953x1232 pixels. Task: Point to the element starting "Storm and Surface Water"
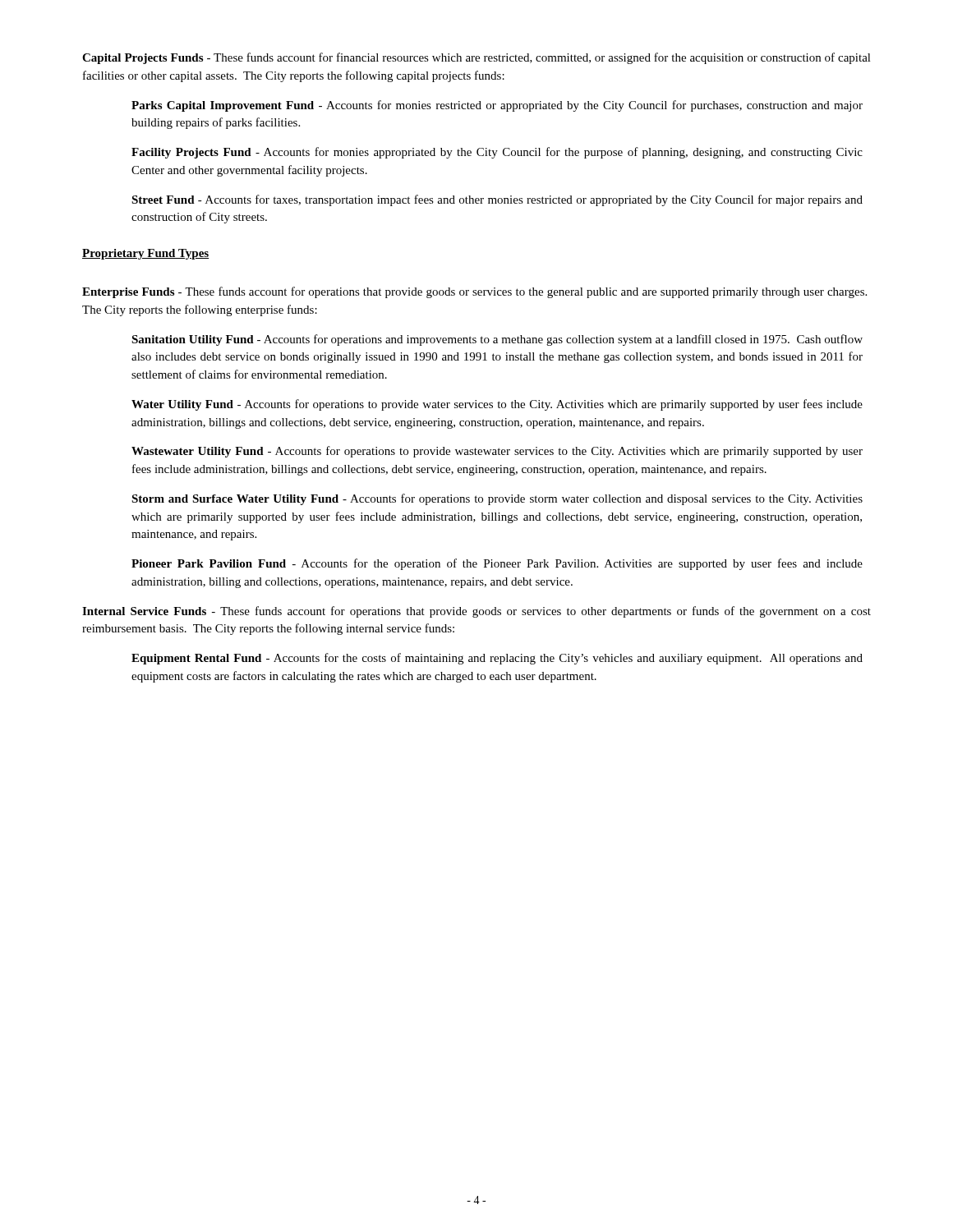point(497,516)
